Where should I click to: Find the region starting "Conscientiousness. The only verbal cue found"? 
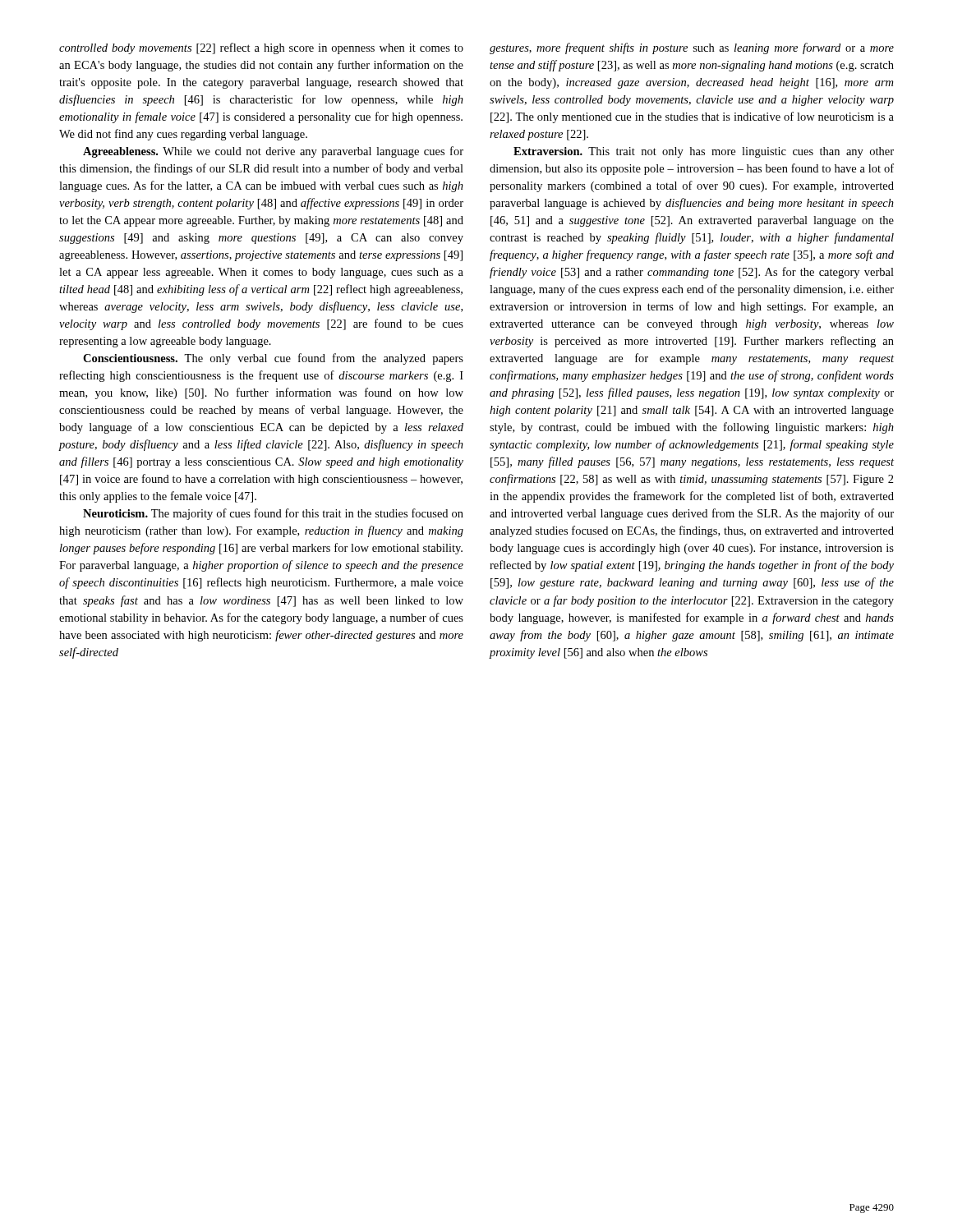261,428
